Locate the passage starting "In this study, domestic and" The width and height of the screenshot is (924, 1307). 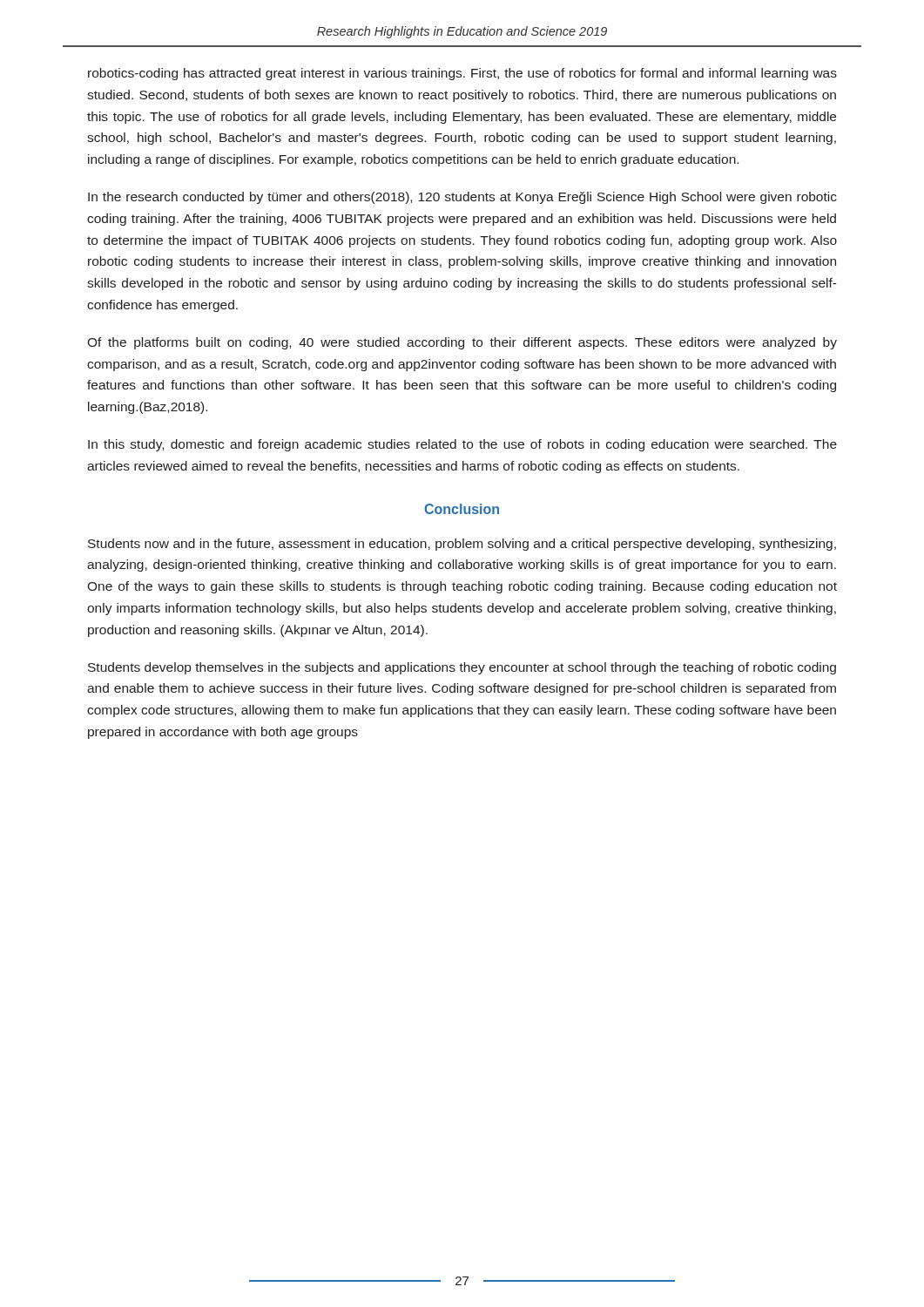pyautogui.click(x=462, y=455)
